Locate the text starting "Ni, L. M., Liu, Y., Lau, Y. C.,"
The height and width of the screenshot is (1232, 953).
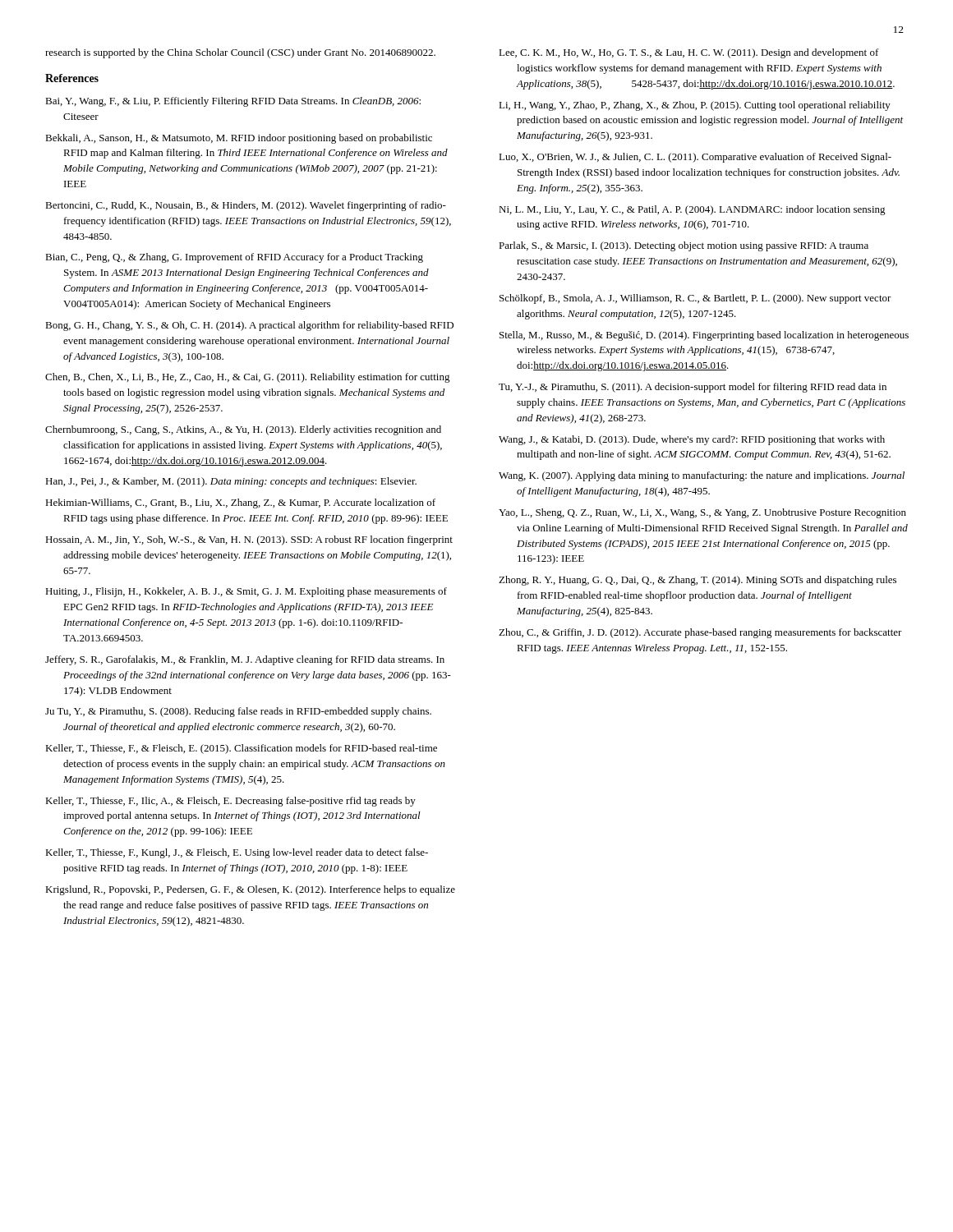[x=692, y=216]
